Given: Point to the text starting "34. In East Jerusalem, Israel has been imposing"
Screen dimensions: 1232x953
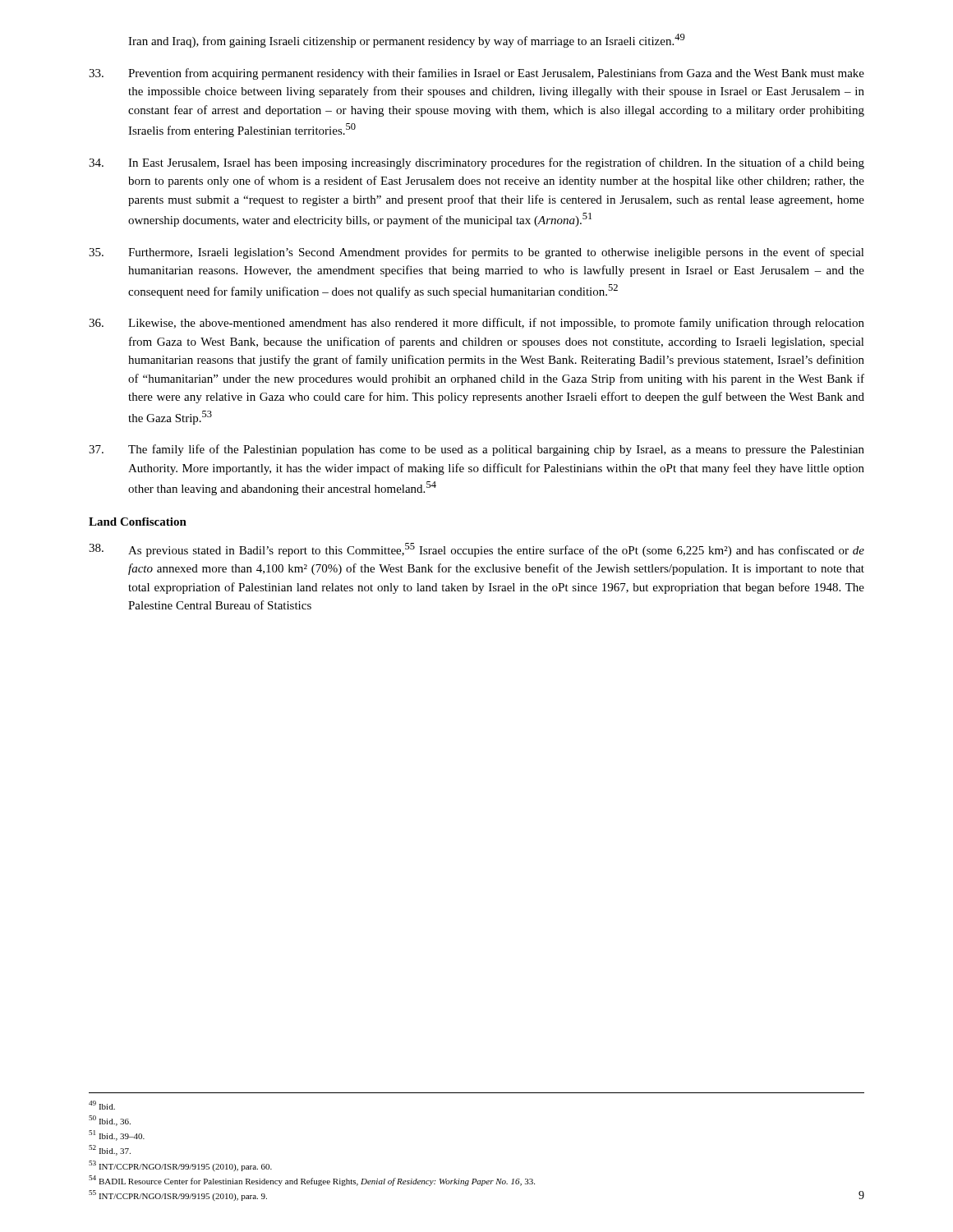Looking at the screenshot, I should click(476, 191).
